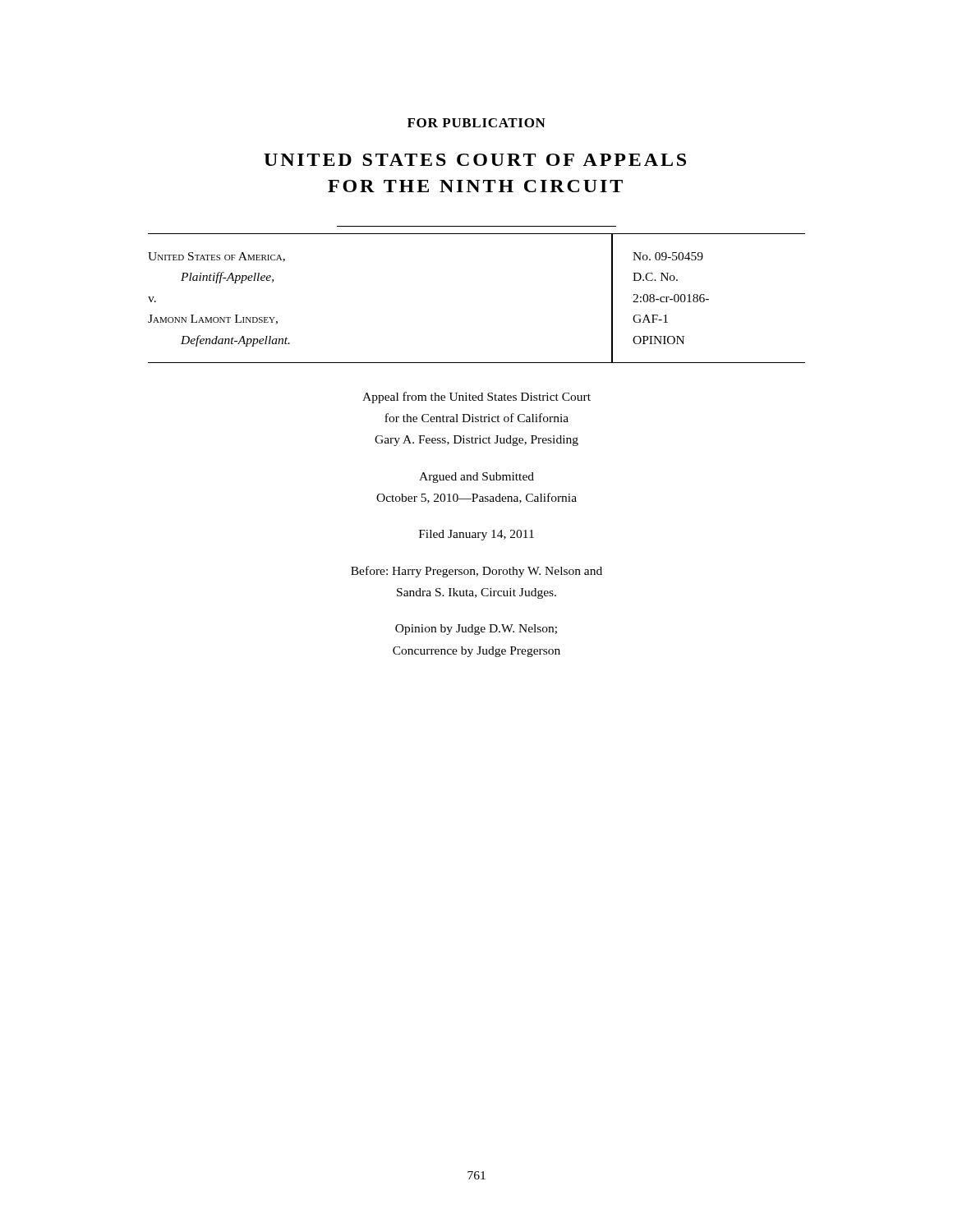Click on the block starting "UNITED STATES COURT OF"

click(476, 173)
